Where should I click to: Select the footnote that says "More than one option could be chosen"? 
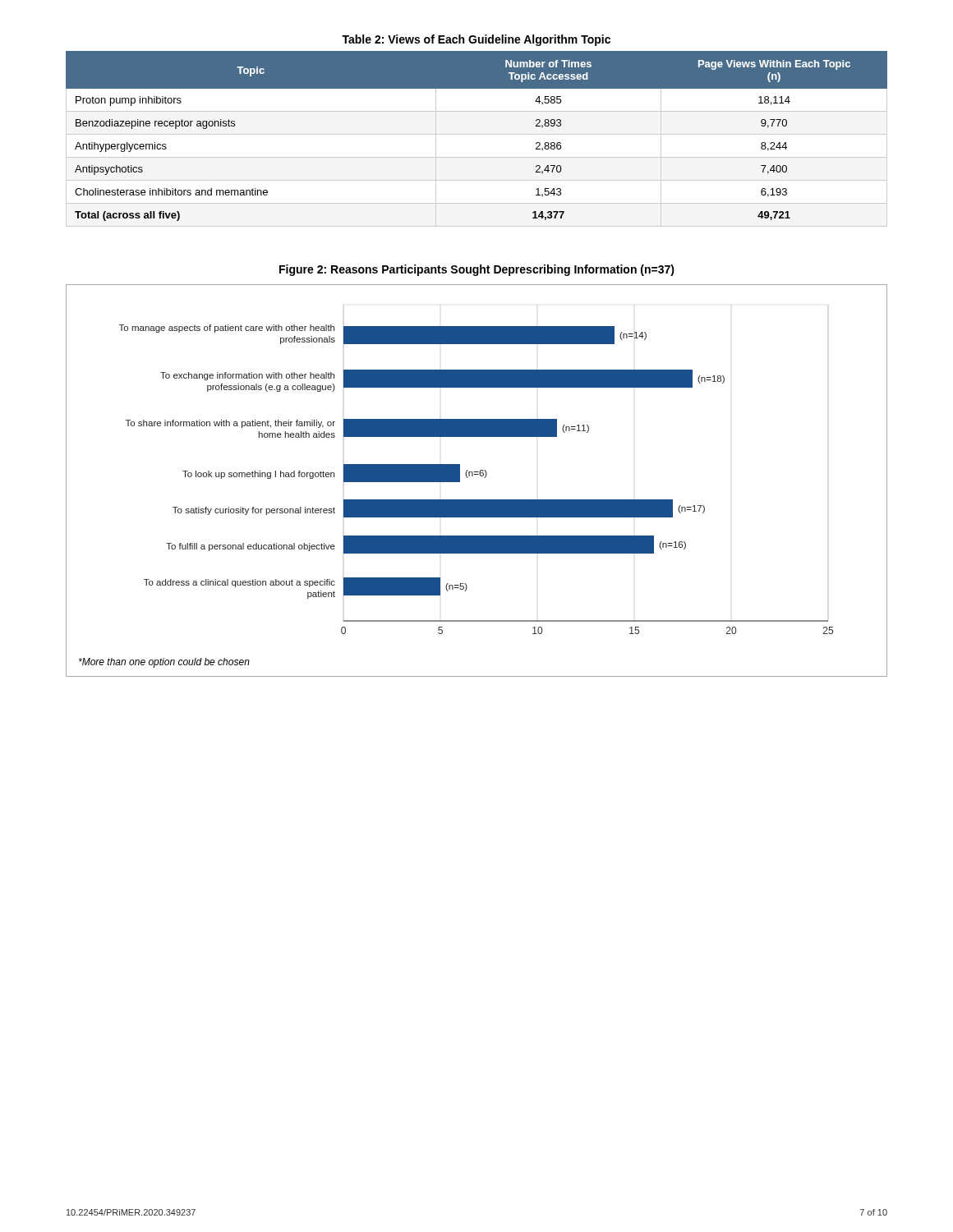coord(164,662)
